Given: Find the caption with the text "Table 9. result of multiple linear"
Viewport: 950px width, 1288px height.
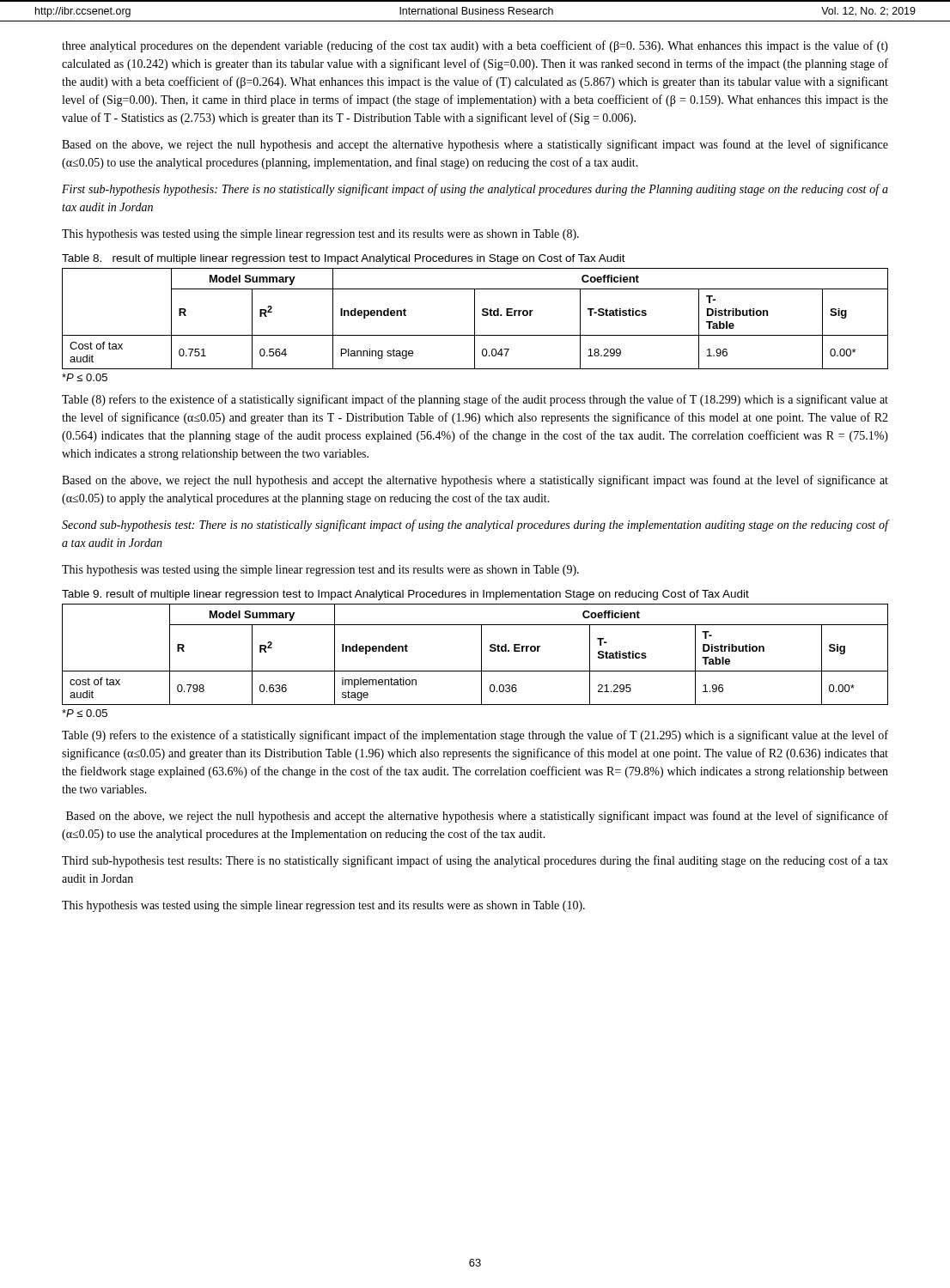Looking at the screenshot, I should pyautogui.click(x=405, y=594).
